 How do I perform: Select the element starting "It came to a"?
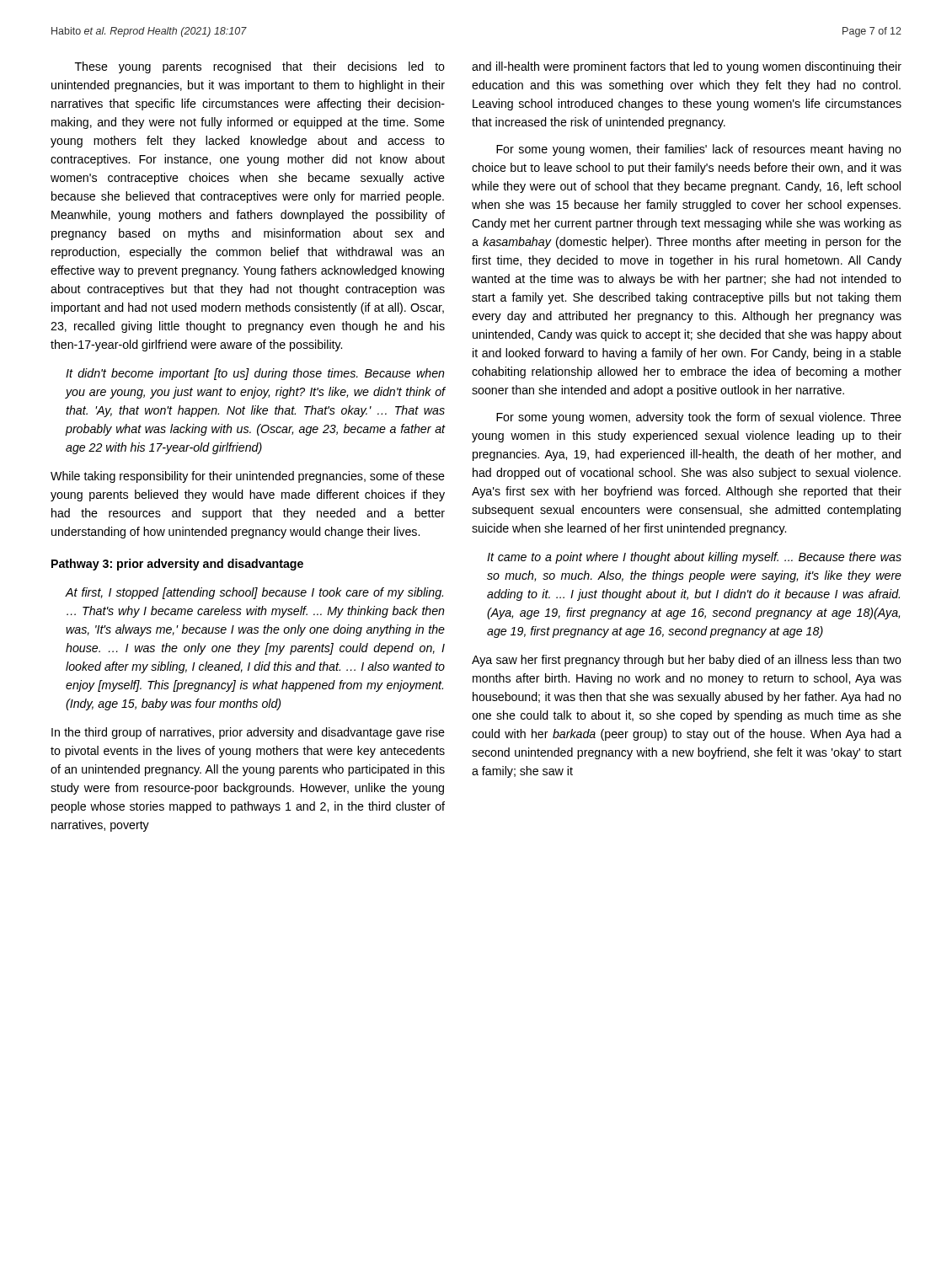[x=694, y=594]
